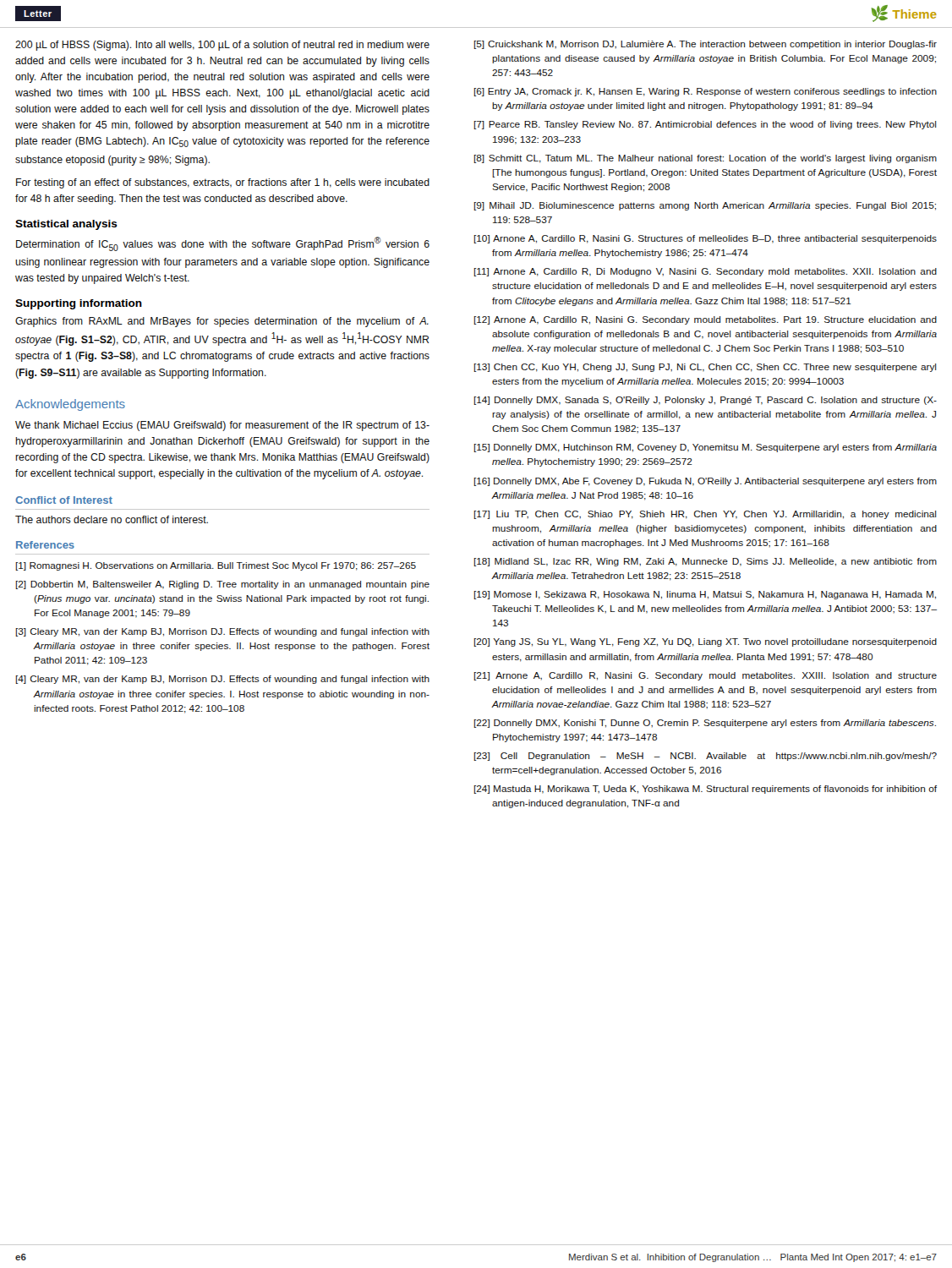The height and width of the screenshot is (1268, 952).
Task: Click the passage that begins "[16] Donnelly DMX, Abe F, Coveney"
Action: point(705,488)
